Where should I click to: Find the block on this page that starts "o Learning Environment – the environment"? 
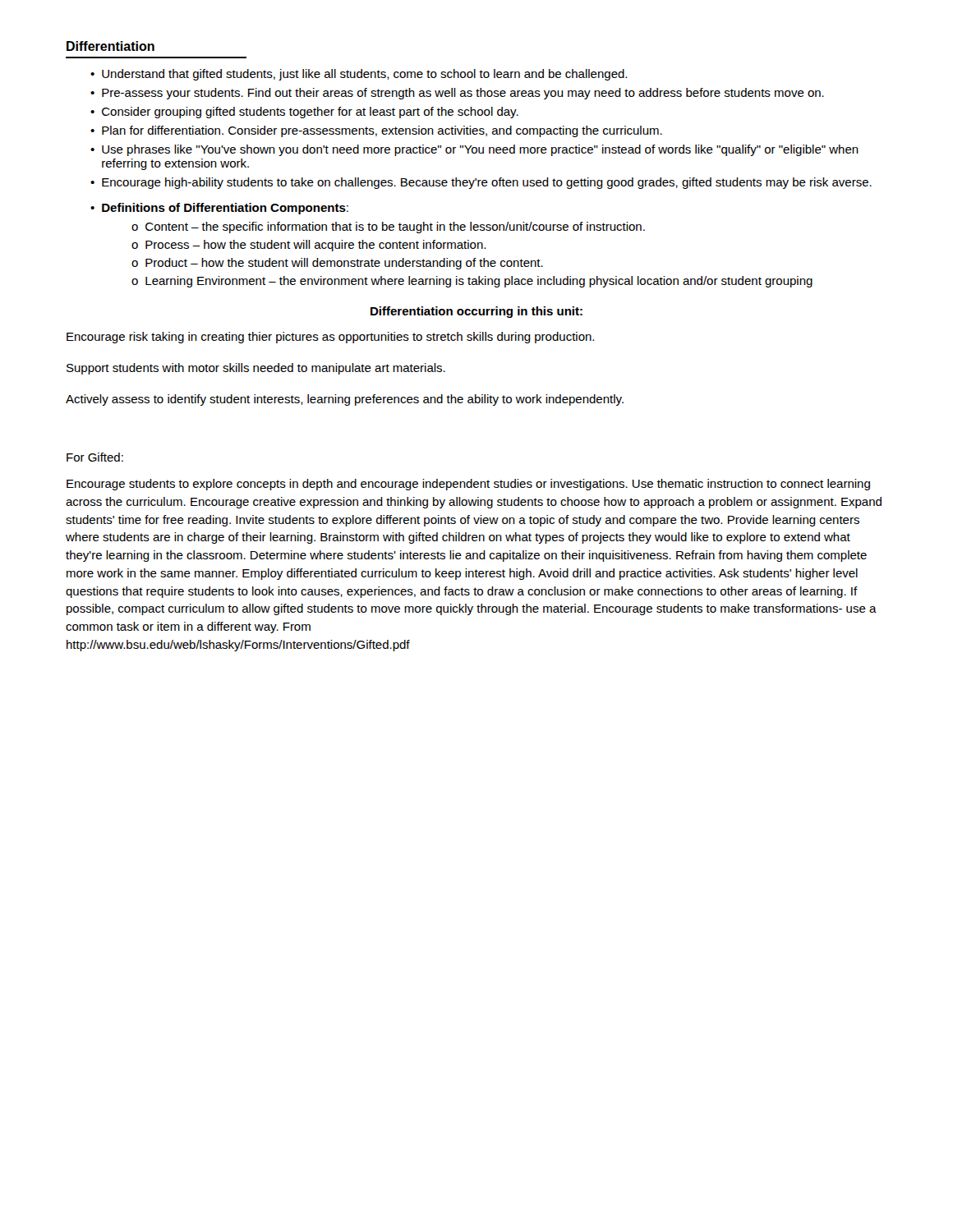point(509,280)
